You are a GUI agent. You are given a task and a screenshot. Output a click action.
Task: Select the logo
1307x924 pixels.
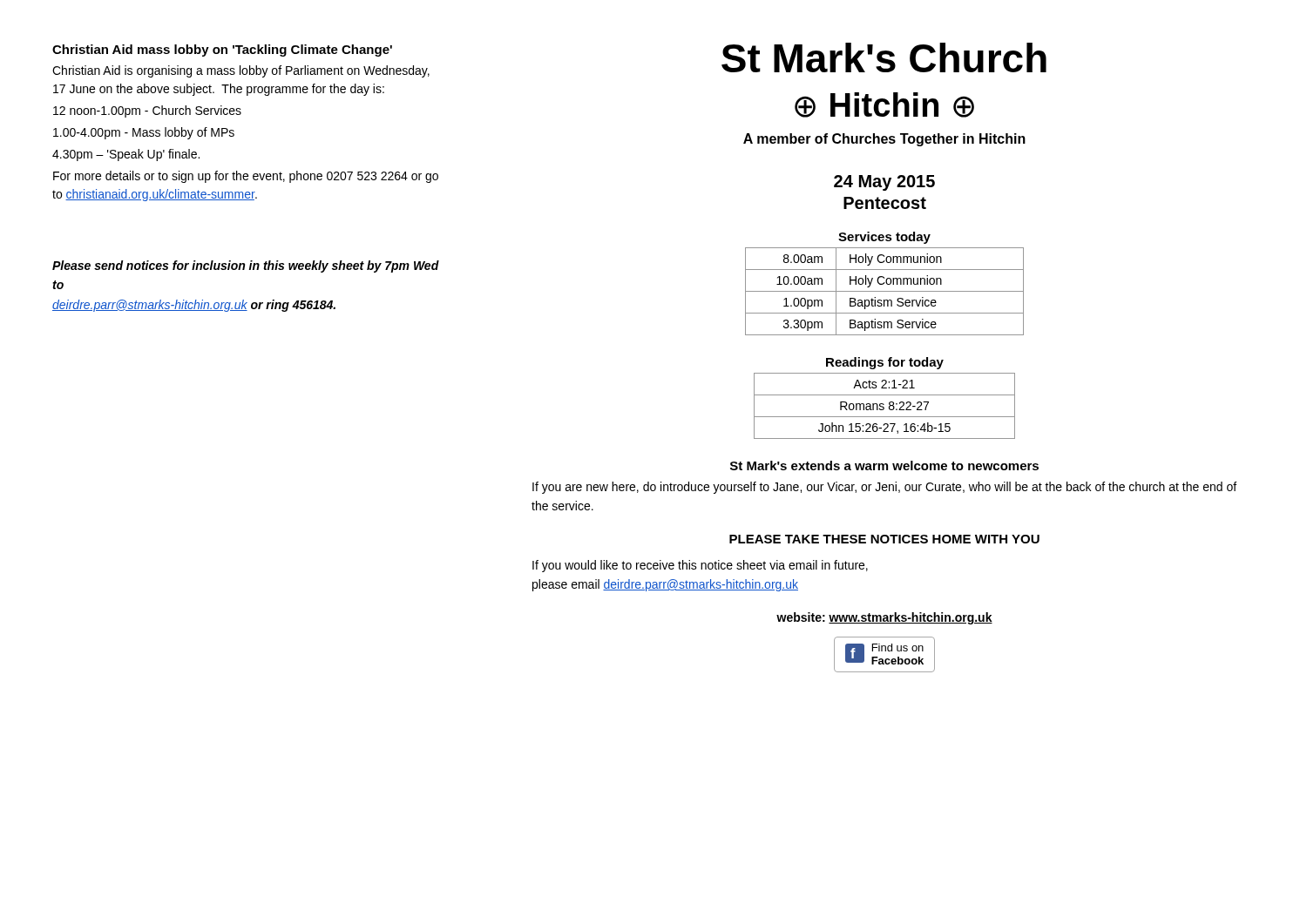(884, 654)
